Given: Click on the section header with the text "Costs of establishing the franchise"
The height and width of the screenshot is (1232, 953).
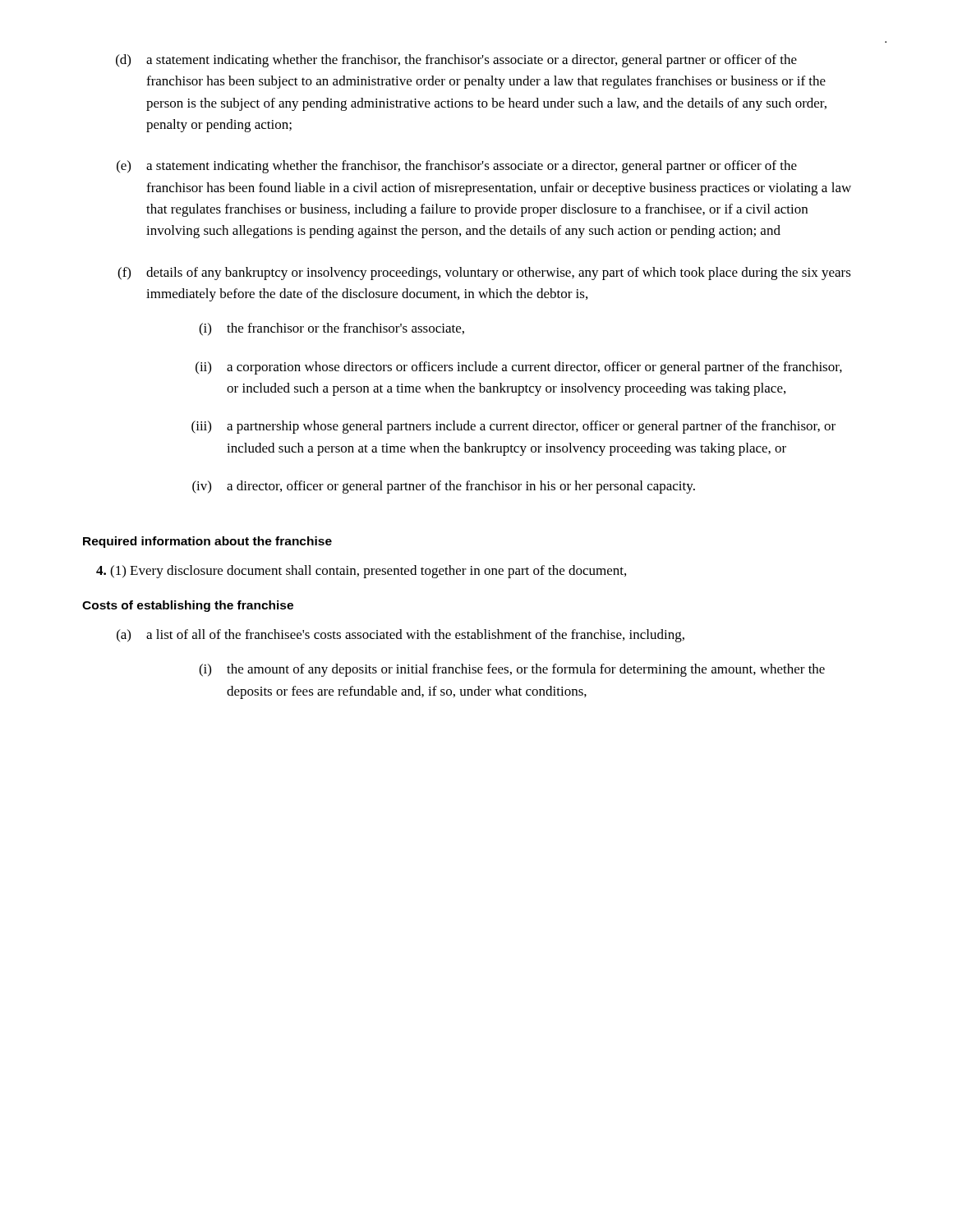Looking at the screenshot, I should pyautogui.click(x=188, y=605).
